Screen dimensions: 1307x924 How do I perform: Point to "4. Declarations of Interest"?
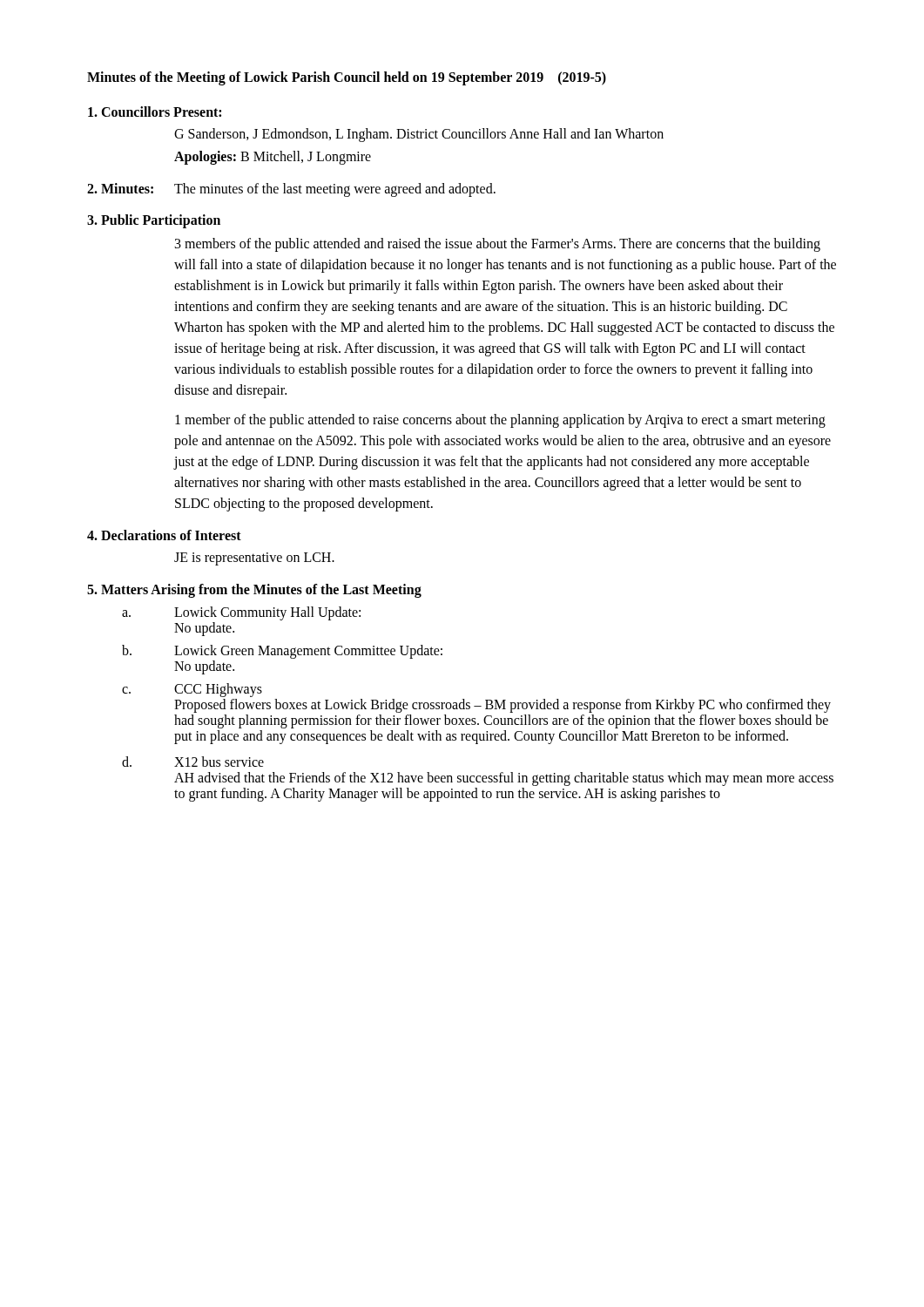[x=164, y=535]
